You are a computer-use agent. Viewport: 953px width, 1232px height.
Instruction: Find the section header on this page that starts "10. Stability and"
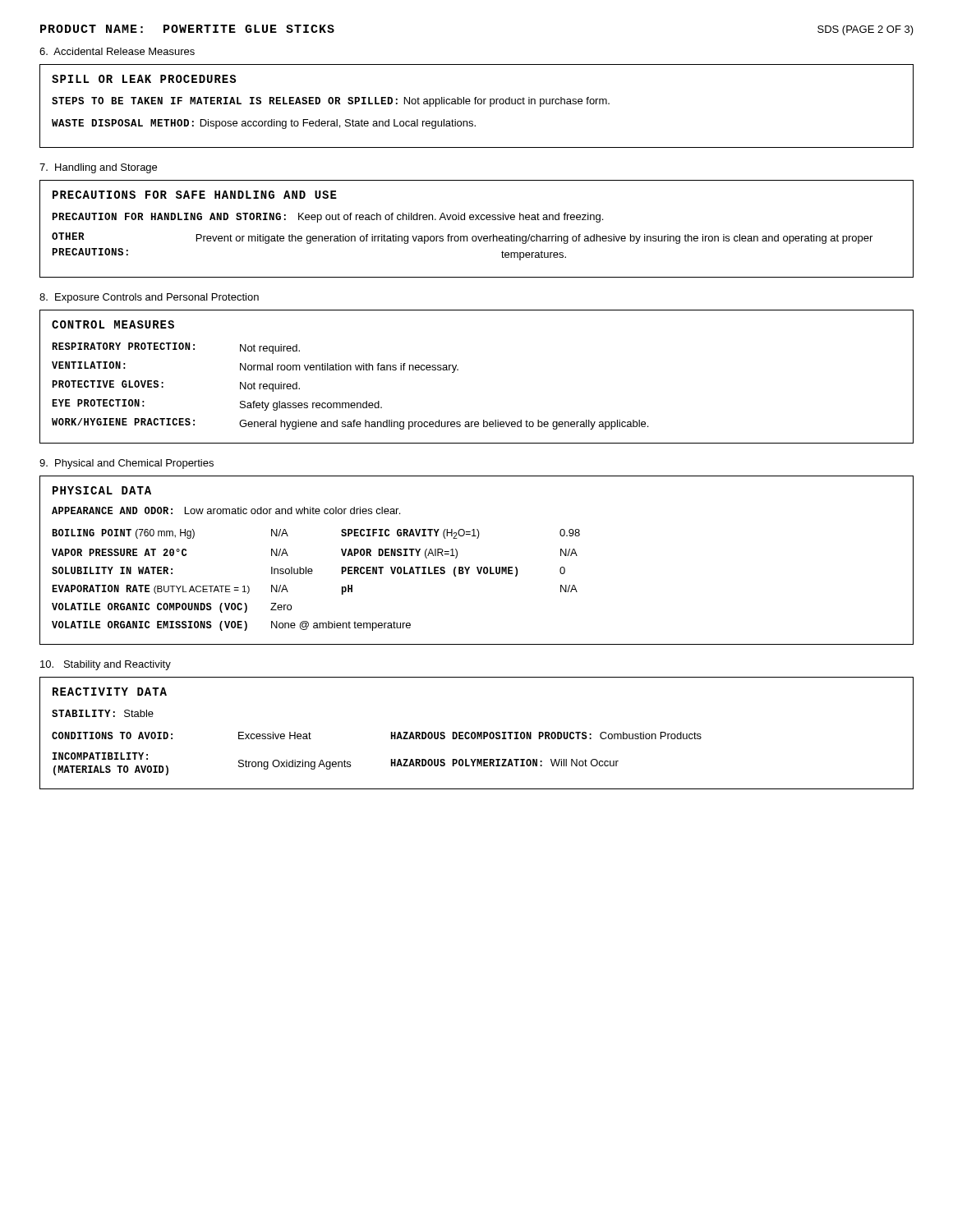pyautogui.click(x=105, y=664)
